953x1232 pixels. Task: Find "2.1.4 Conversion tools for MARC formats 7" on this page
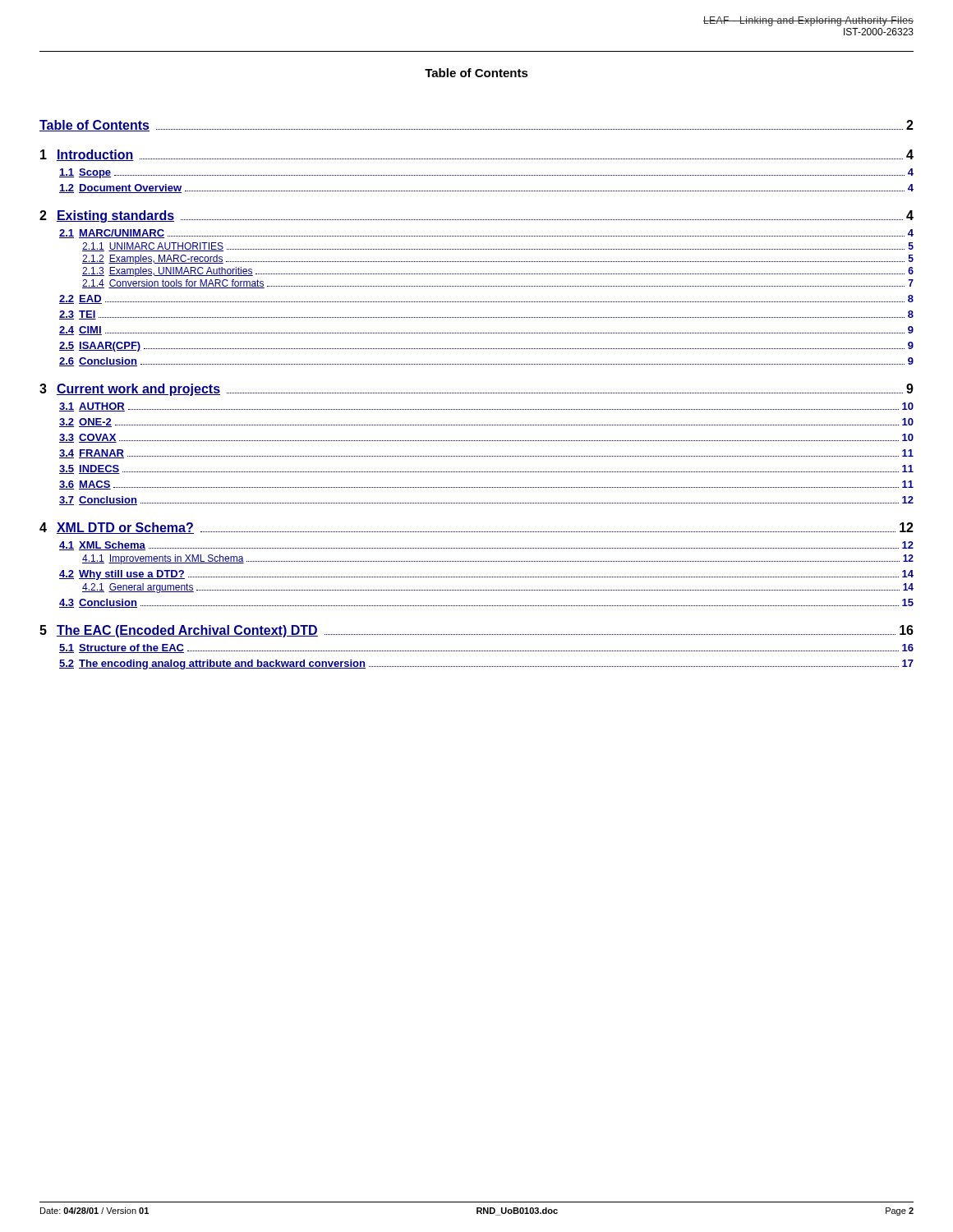click(x=498, y=283)
